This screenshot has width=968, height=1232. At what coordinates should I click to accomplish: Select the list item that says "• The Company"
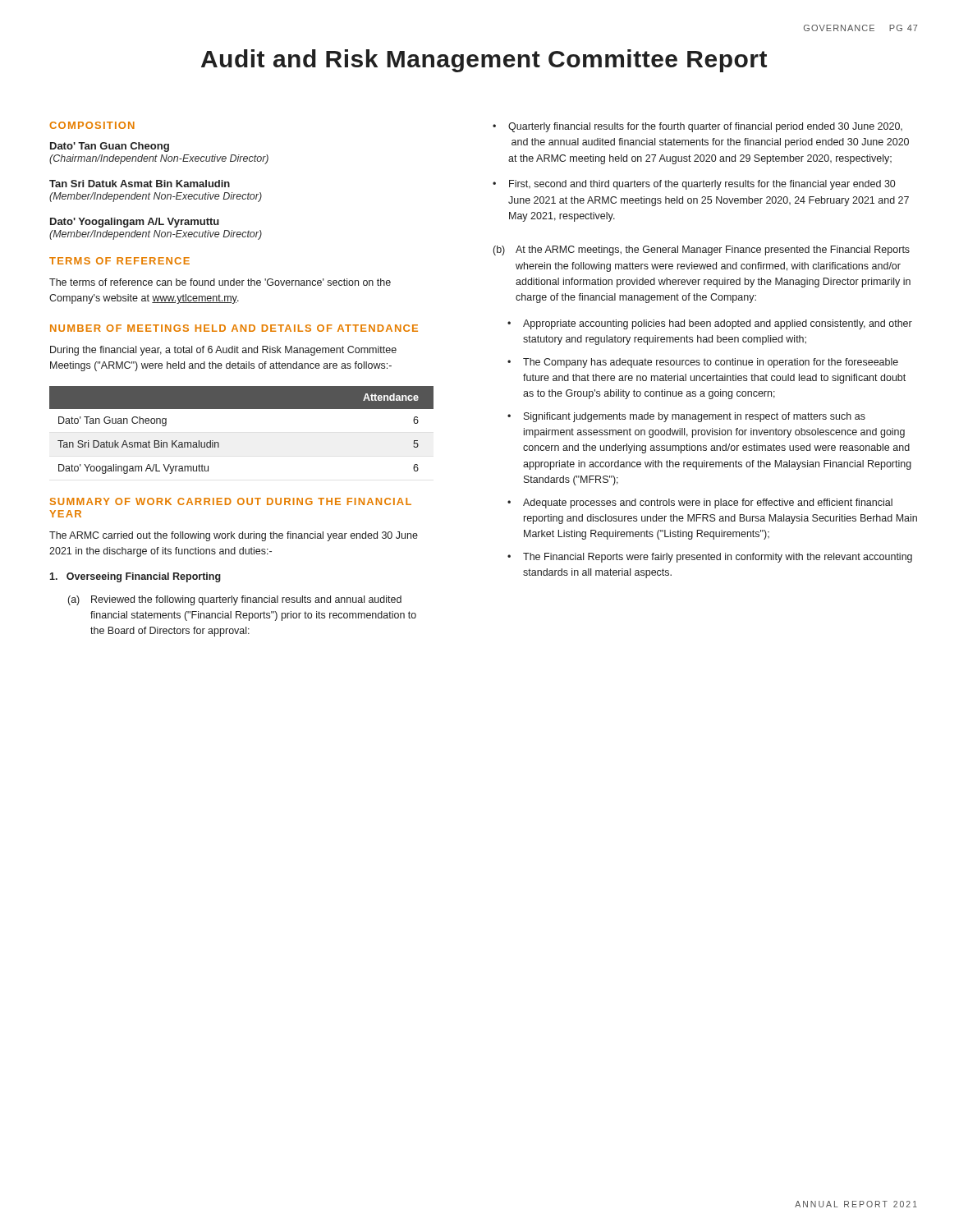click(x=713, y=378)
